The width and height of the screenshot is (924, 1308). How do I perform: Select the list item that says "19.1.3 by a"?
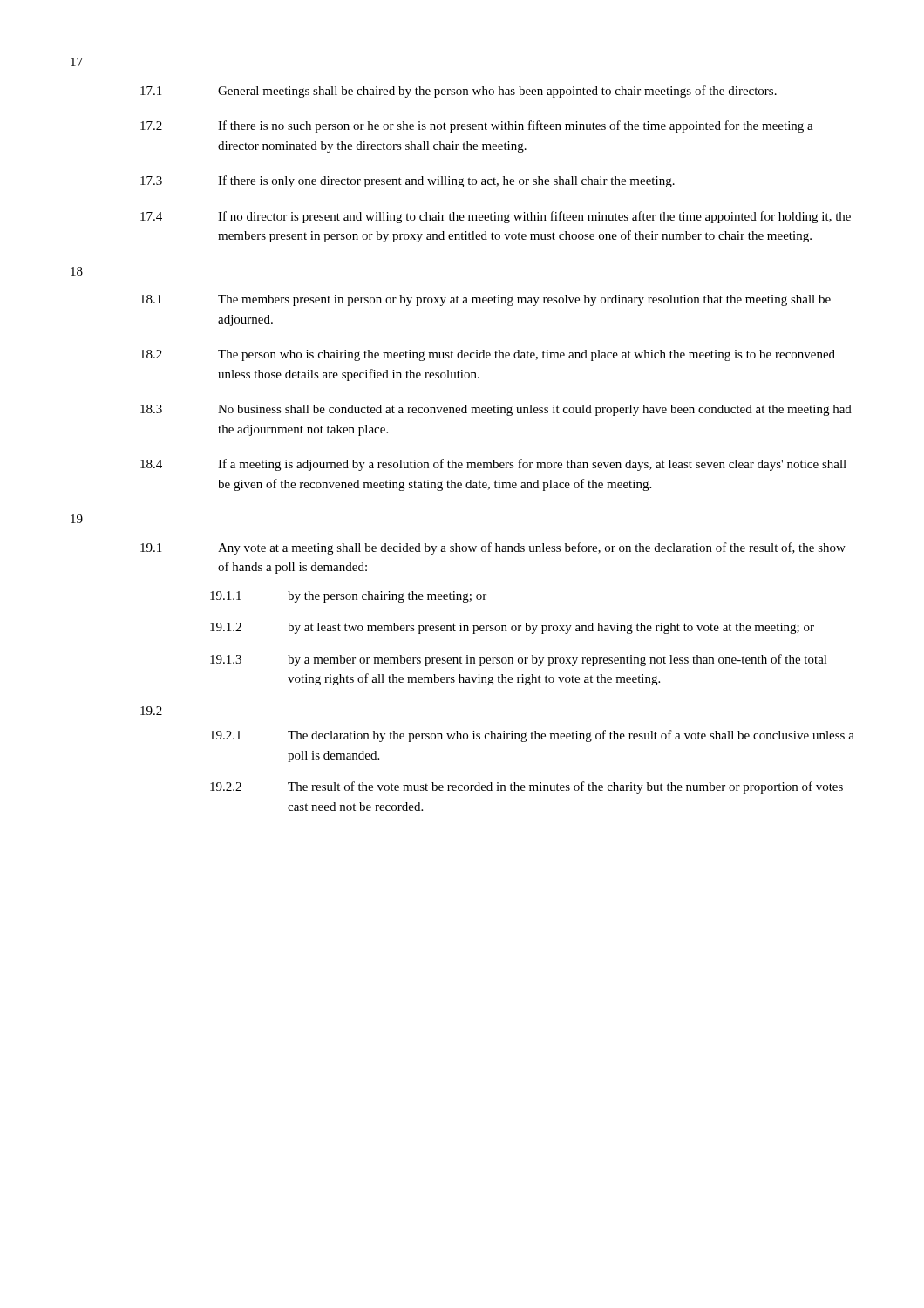click(532, 669)
